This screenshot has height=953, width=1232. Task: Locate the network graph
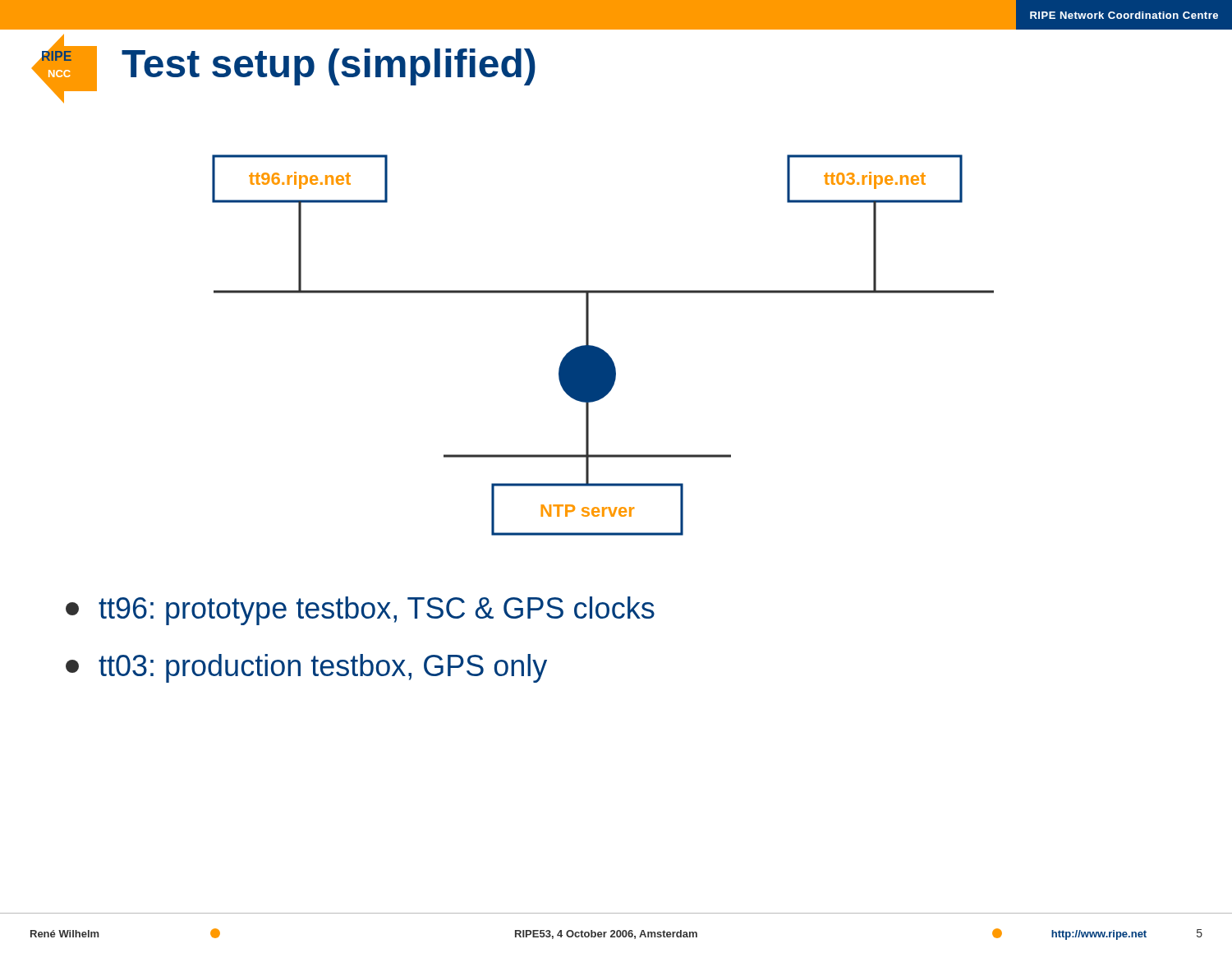[604, 341]
